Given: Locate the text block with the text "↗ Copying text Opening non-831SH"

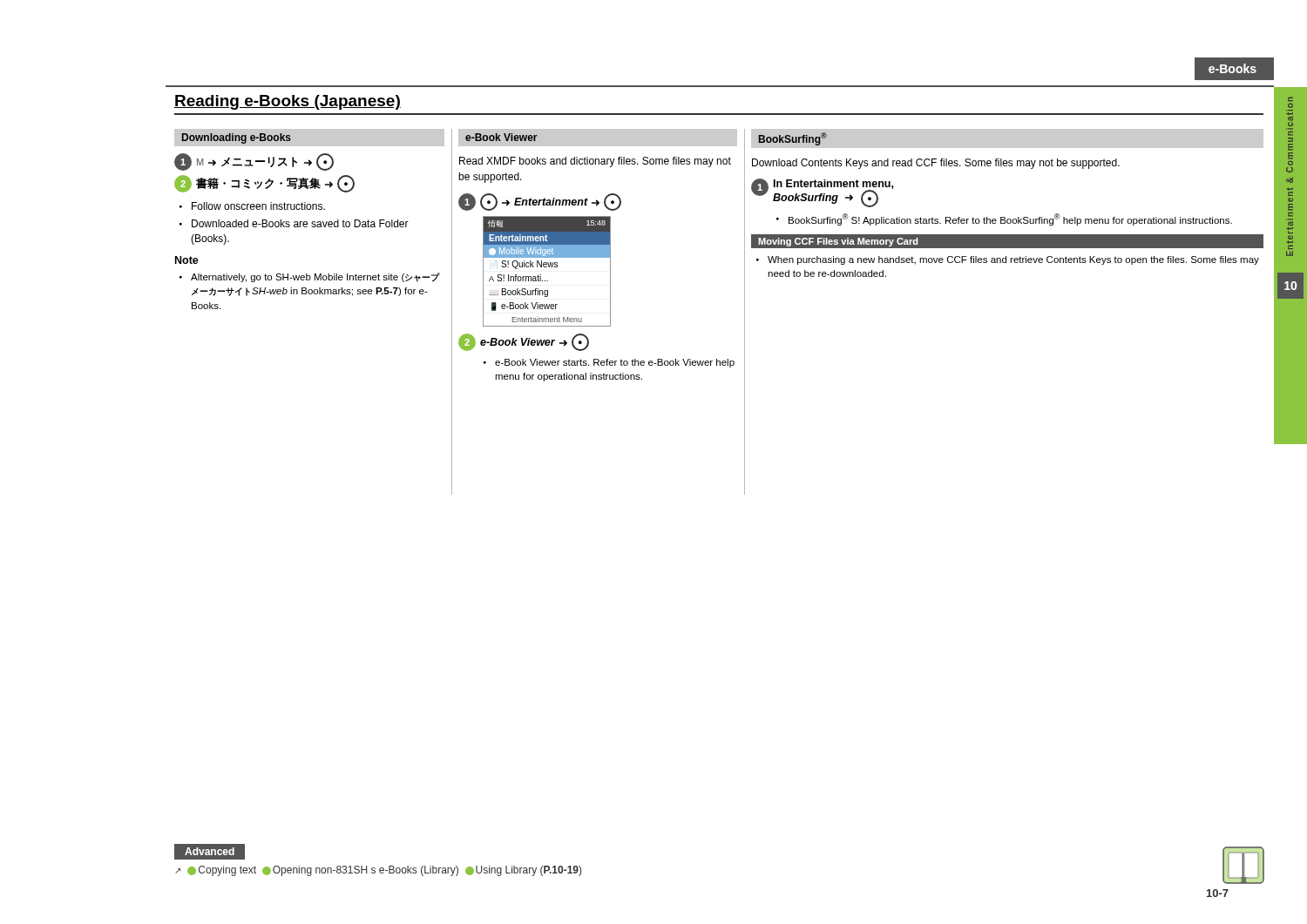Looking at the screenshot, I should [x=378, y=870].
